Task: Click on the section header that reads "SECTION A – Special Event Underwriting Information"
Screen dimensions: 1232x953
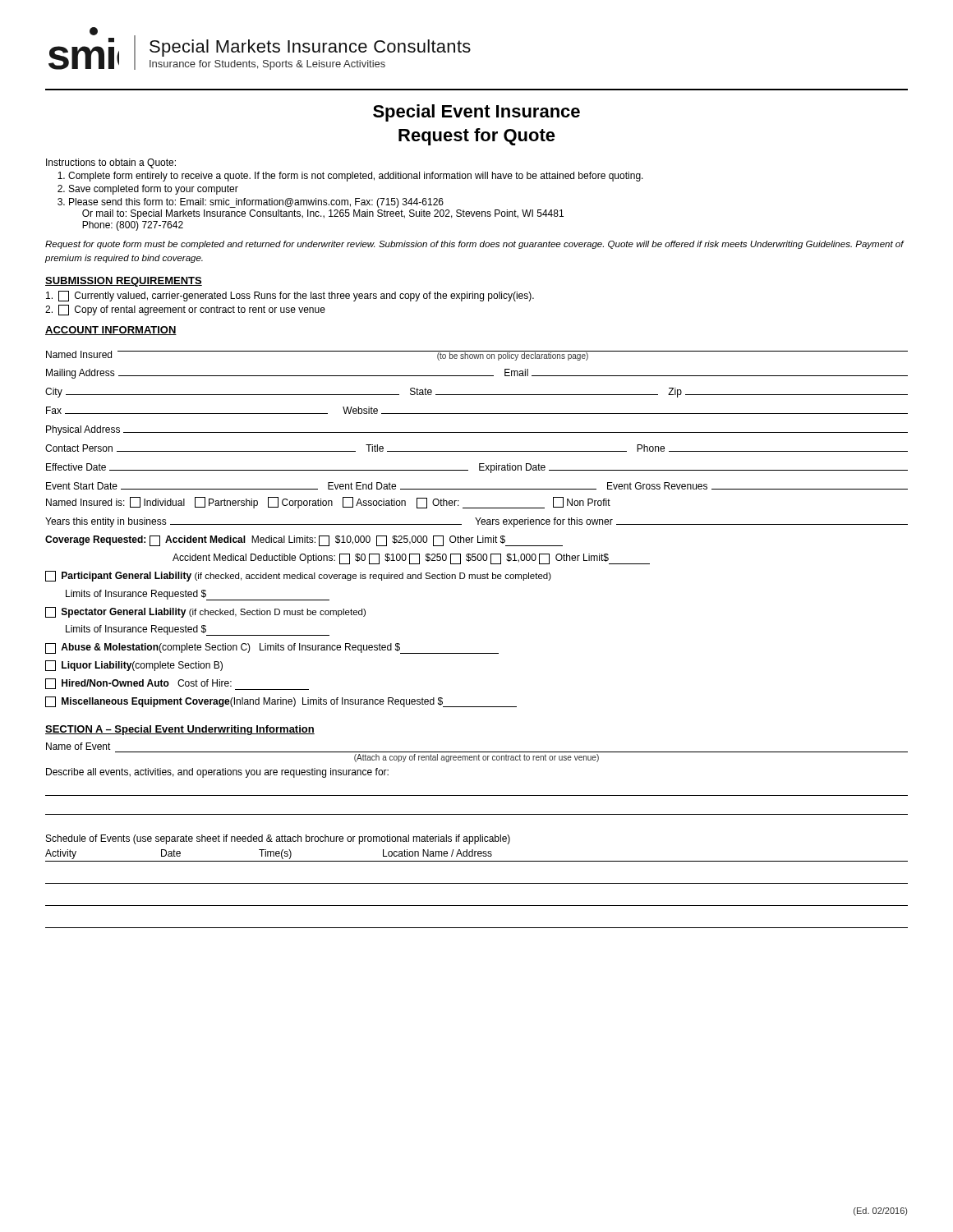Action: coord(180,729)
